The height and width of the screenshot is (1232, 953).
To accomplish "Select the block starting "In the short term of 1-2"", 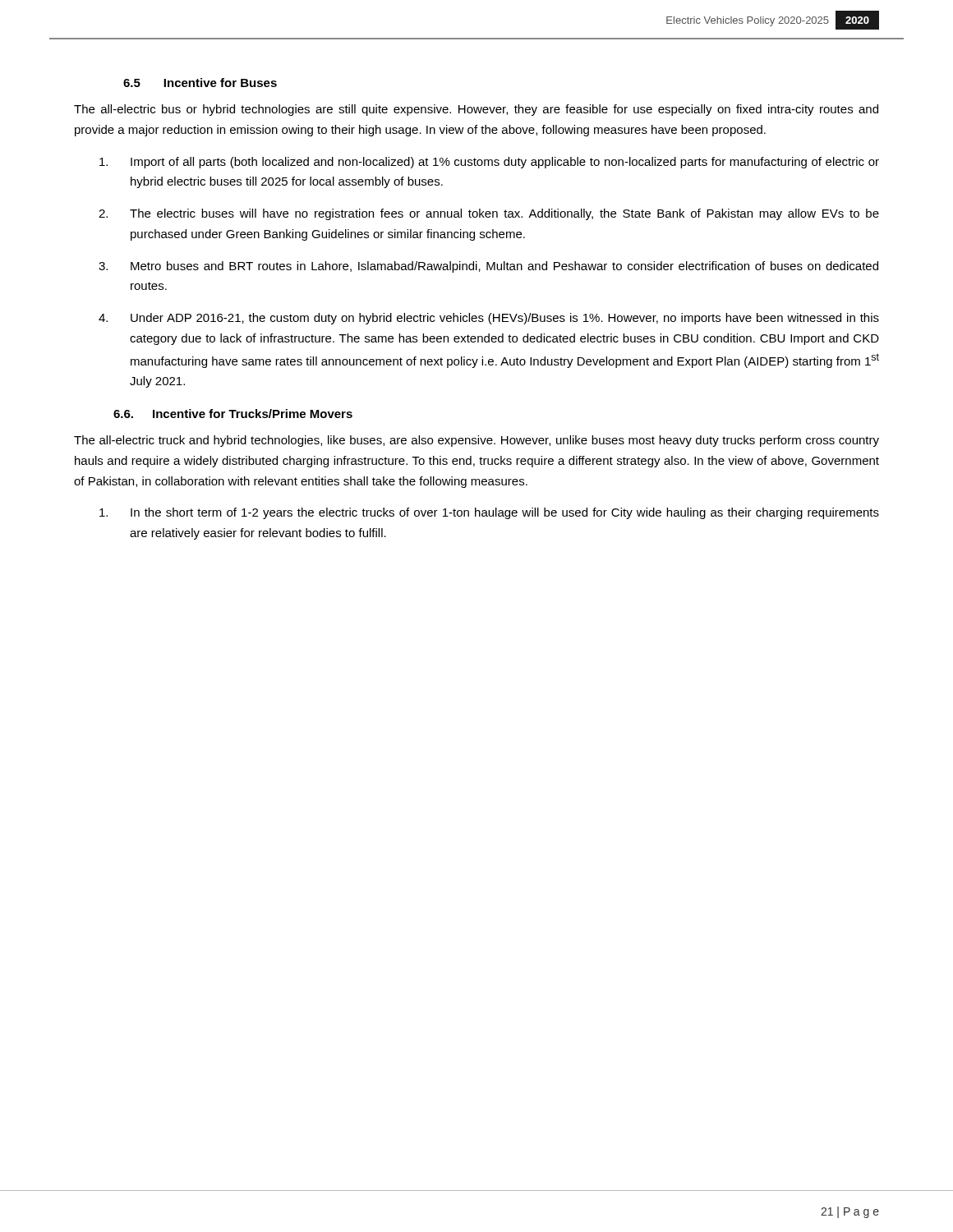I will click(489, 523).
